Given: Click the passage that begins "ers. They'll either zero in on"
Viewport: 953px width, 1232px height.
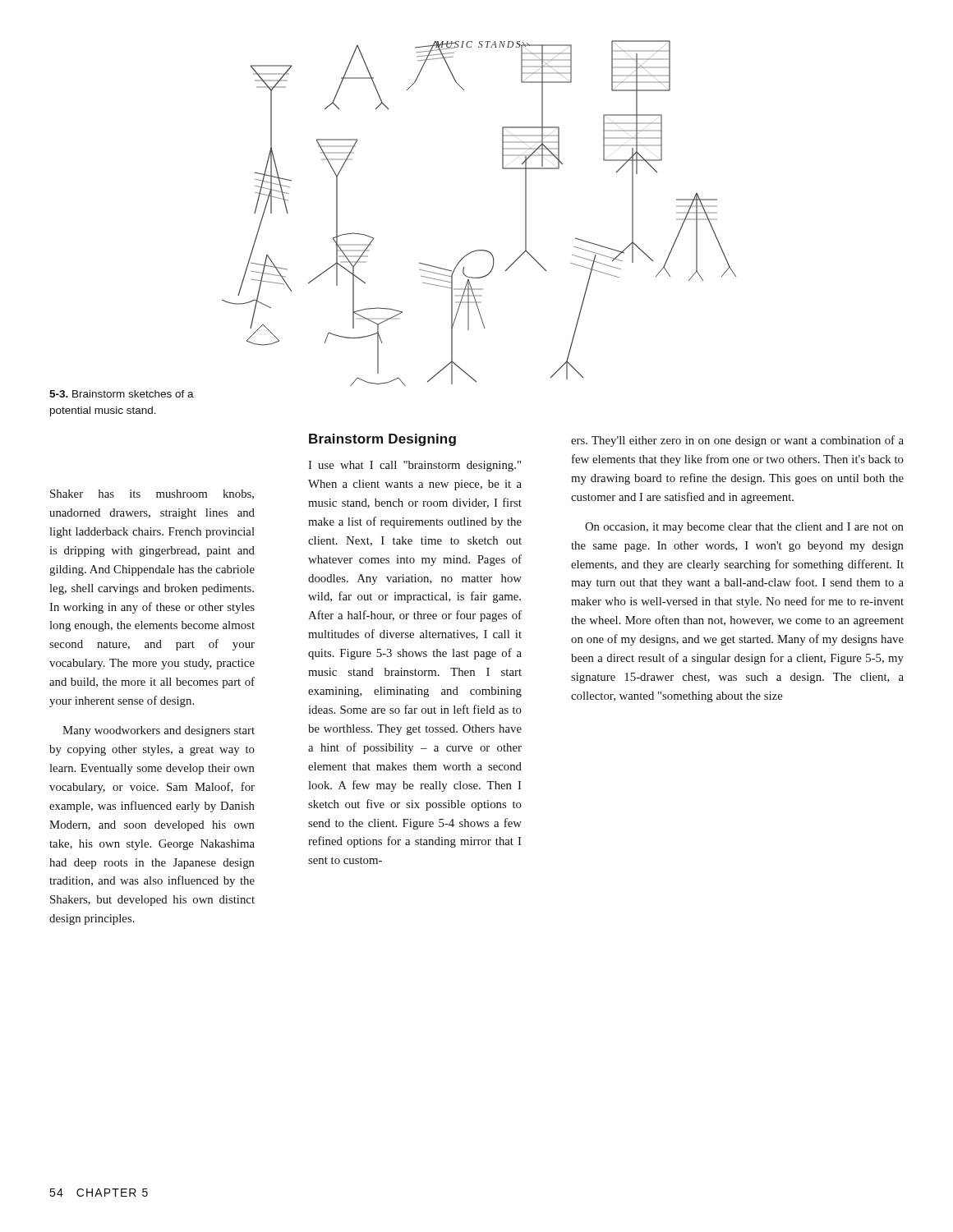Looking at the screenshot, I should click(737, 568).
